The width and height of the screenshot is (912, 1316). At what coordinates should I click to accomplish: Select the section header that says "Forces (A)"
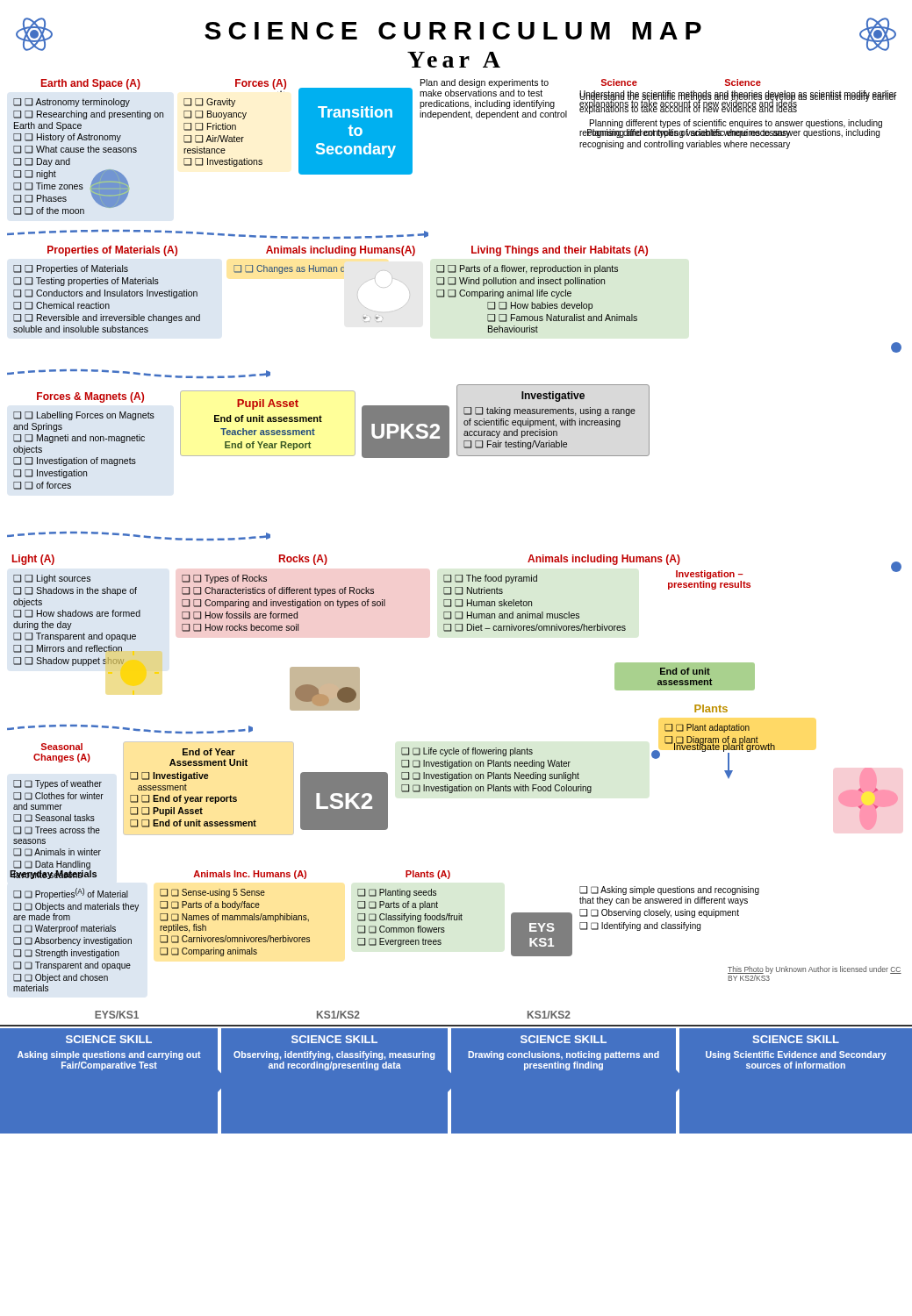(x=261, y=83)
